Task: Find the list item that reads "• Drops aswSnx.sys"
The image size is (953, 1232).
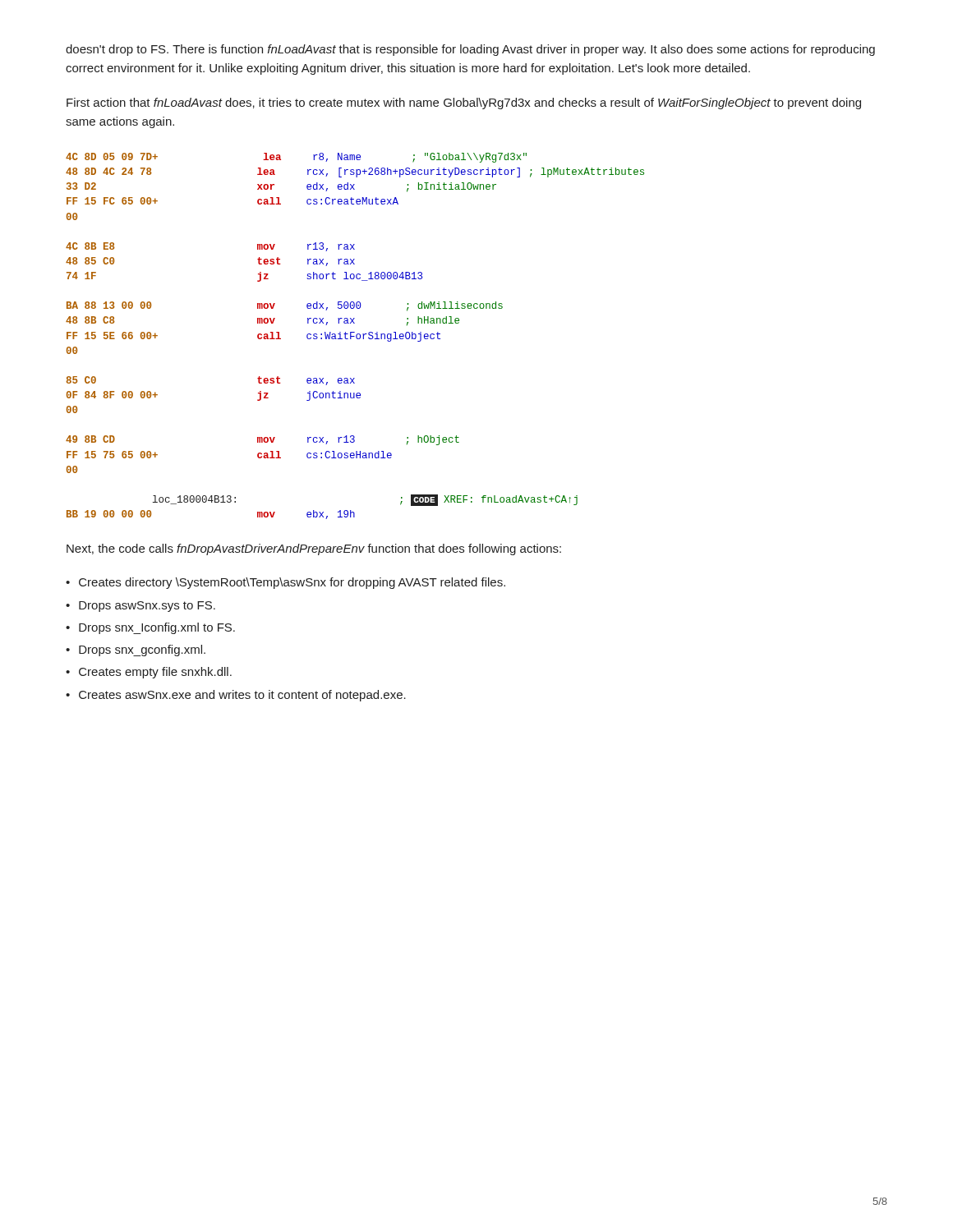Action: click(x=141, y=605)
